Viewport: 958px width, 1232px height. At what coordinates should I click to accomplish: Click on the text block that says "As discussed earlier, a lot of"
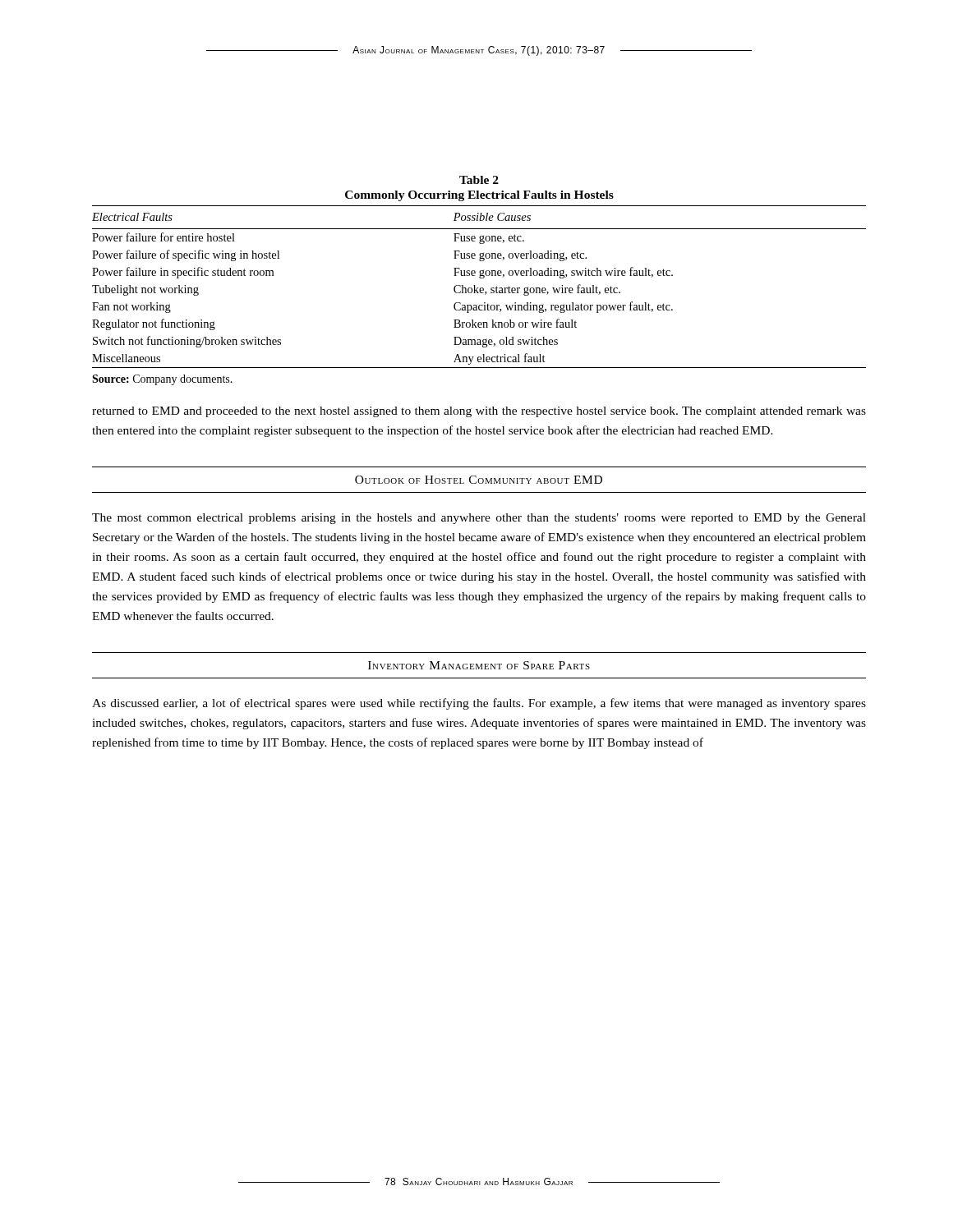pyautogui.click(x=479, y=723)
